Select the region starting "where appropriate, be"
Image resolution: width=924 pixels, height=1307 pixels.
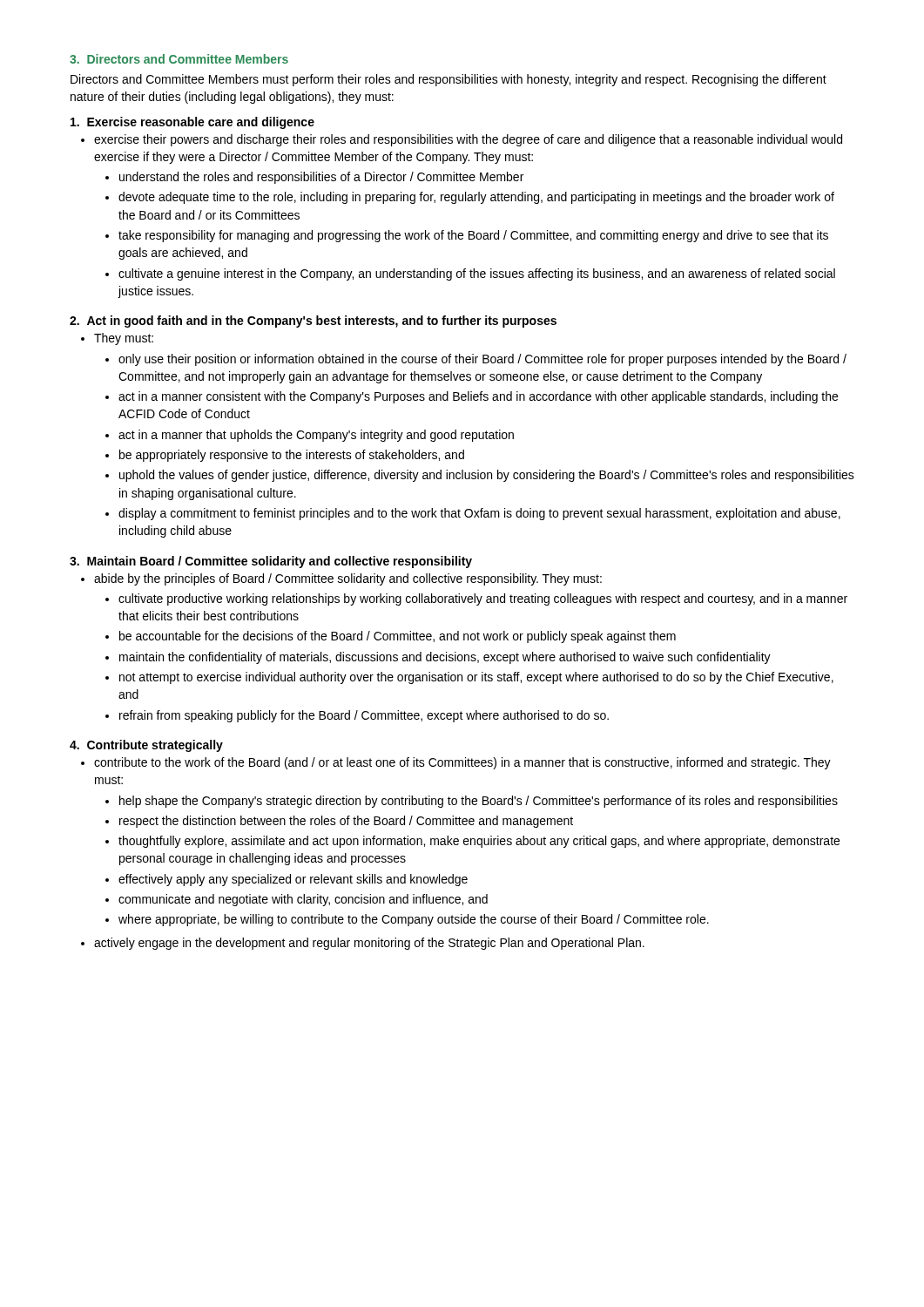pyautogui.click(x=414, y=920)
